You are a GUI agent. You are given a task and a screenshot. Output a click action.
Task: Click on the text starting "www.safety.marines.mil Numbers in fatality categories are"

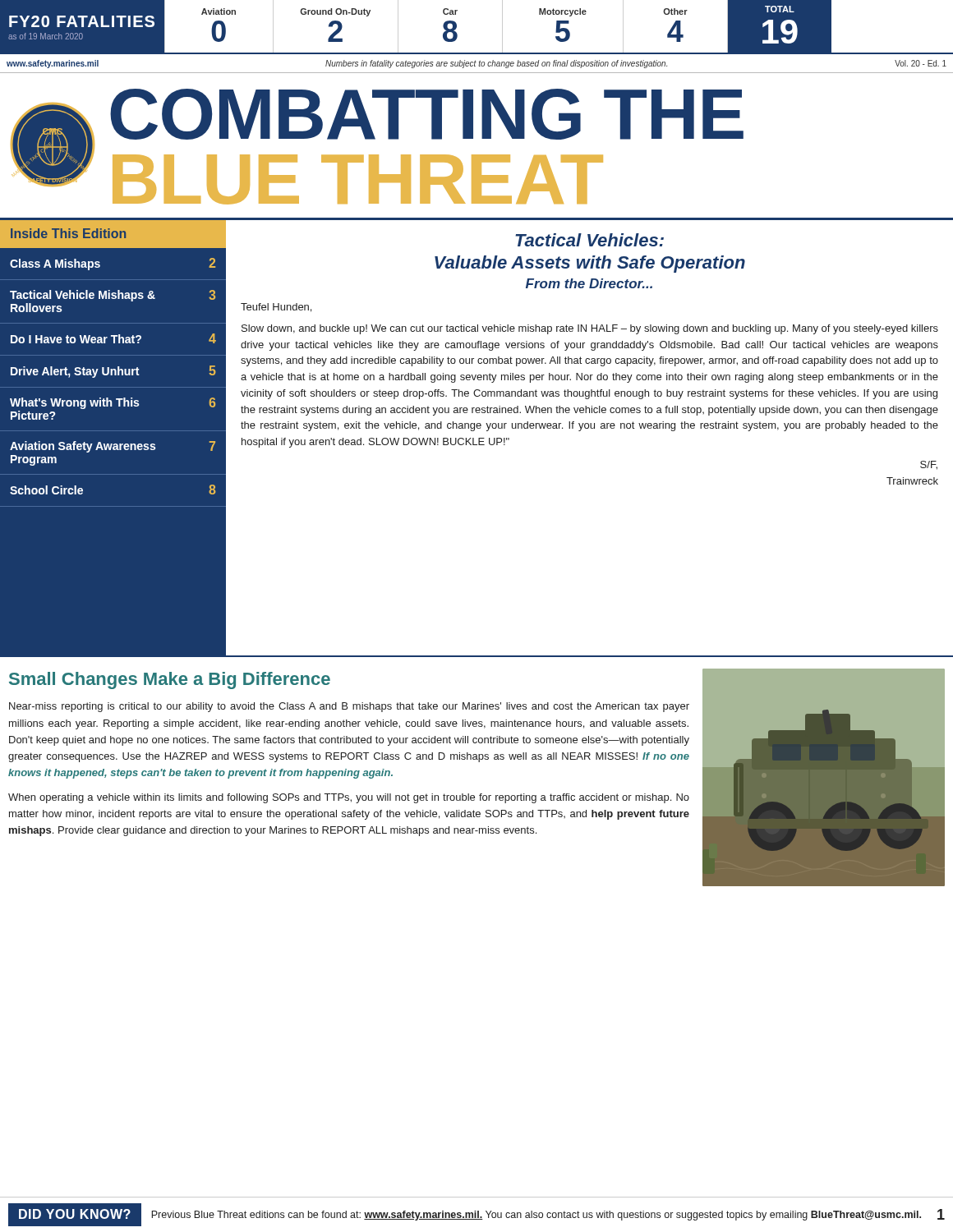476,63
